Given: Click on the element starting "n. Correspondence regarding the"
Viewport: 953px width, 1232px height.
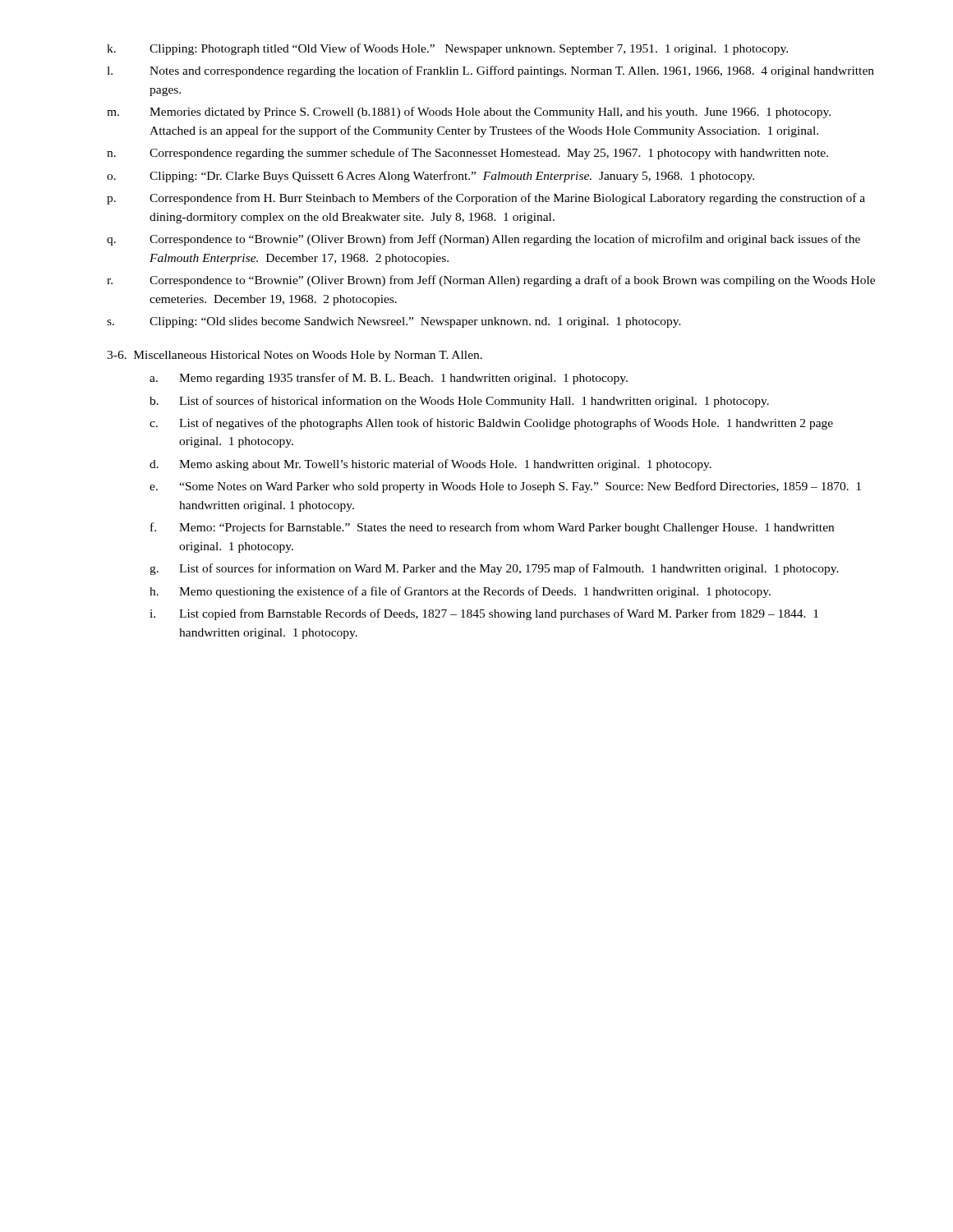Looking at the screenshot, I should (x=493, y=153).
